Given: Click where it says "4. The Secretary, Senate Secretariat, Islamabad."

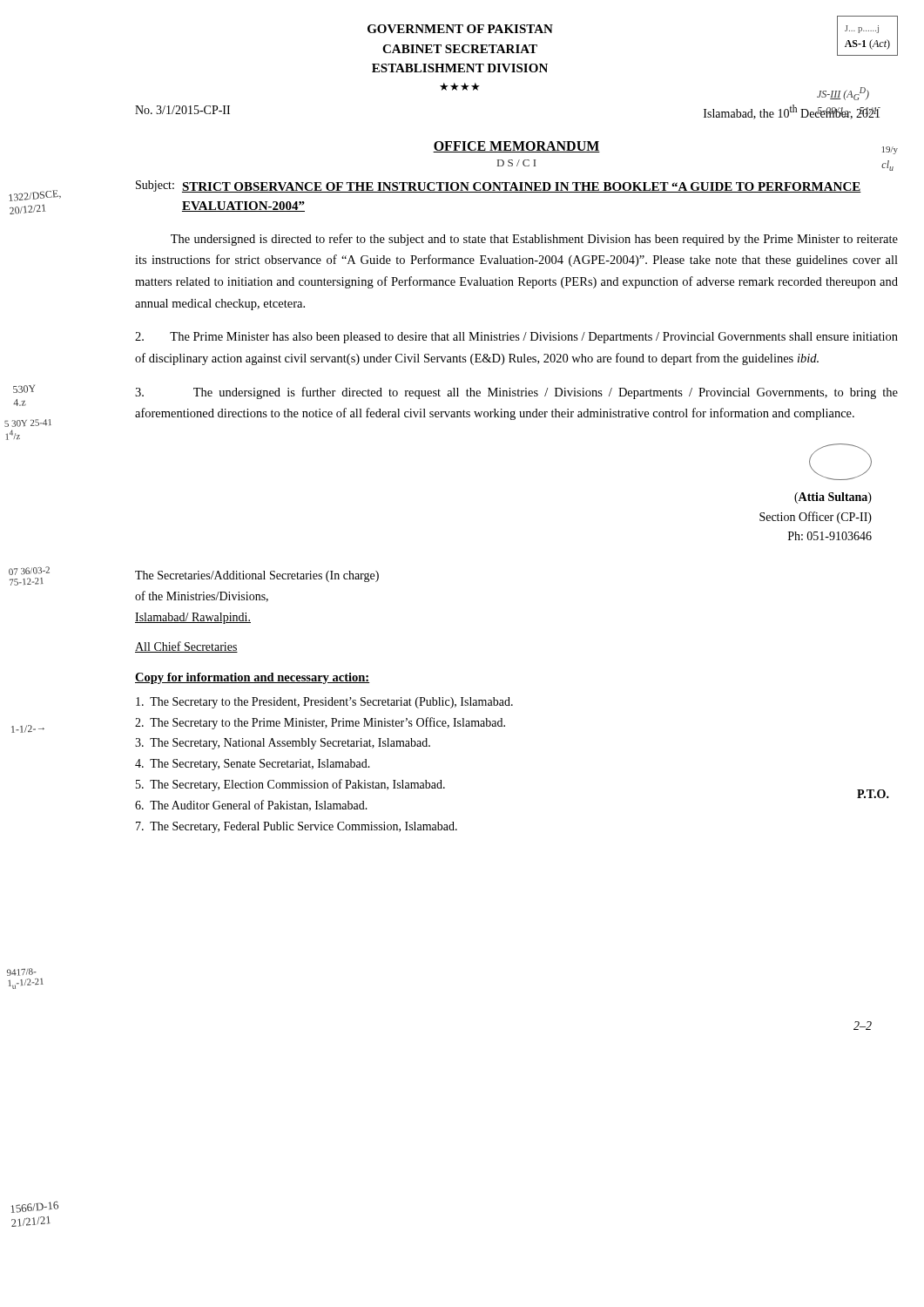Looking at the screenshot, I should tap(253, 764).
